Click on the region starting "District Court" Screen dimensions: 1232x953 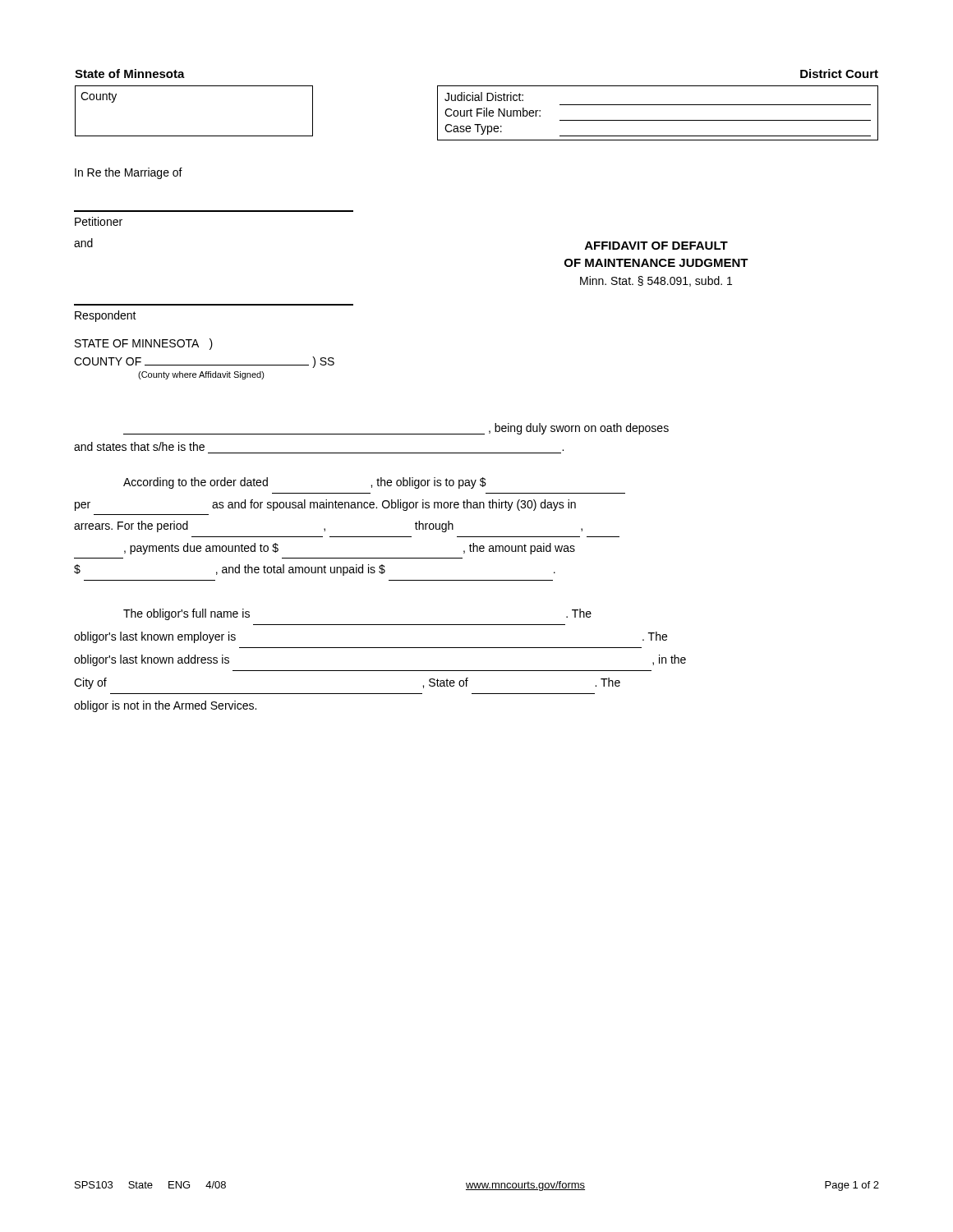[x=839, y=73]
